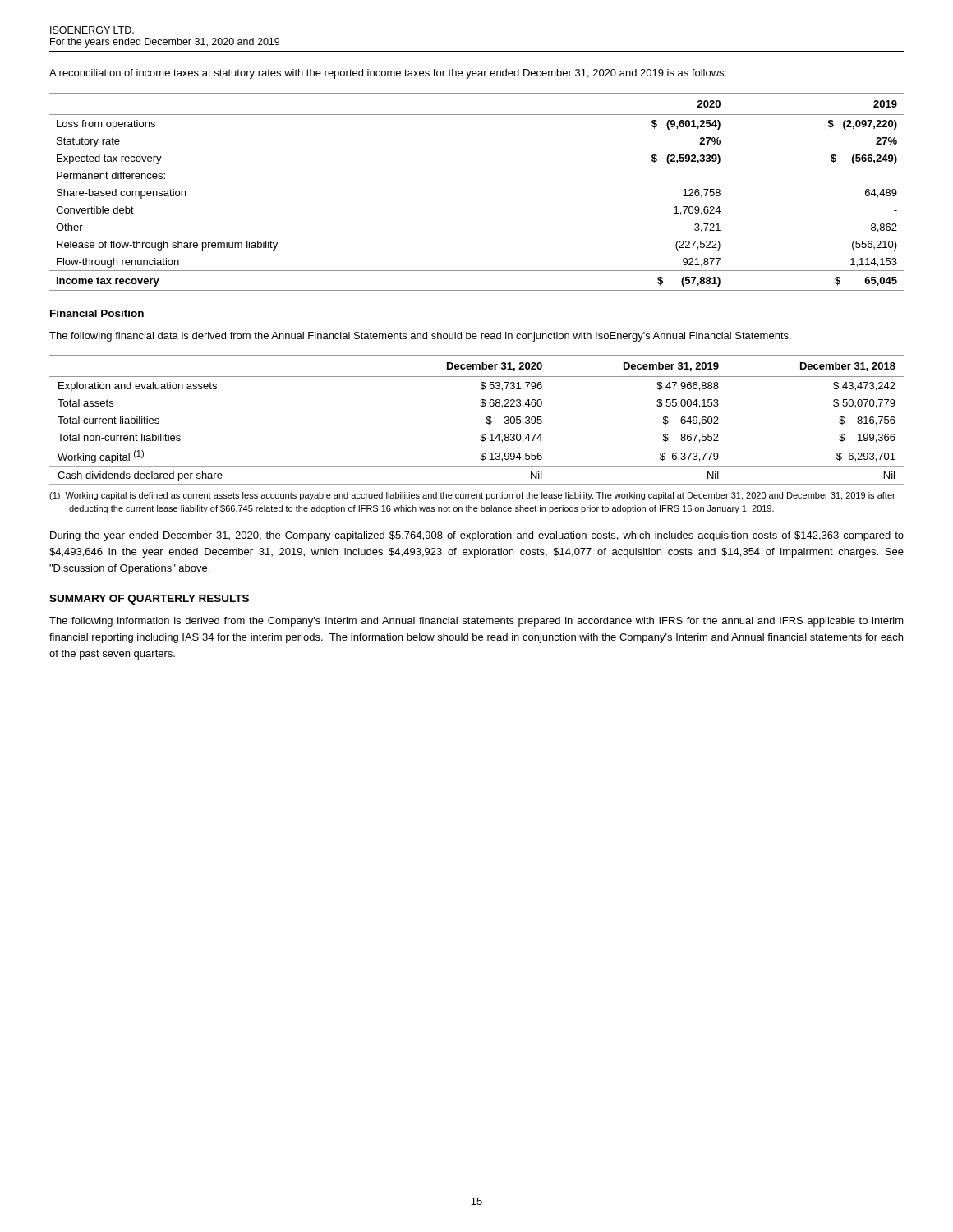Find the table that mentions "Loss from operations"
This screenshot has height=1232, width=953.
[x=476, y=191]
